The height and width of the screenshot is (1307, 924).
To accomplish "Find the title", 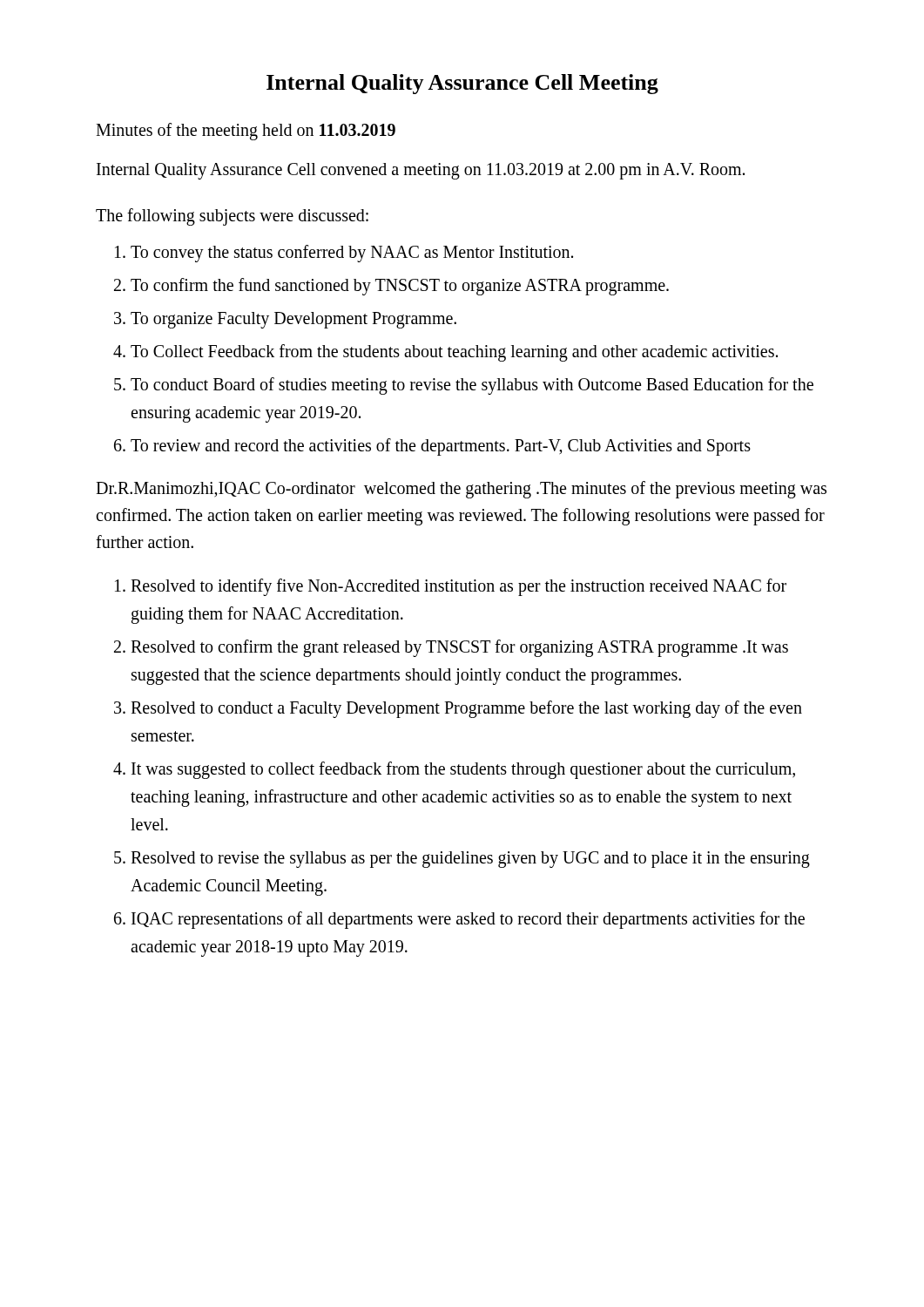I will click(x=462, y=82).
